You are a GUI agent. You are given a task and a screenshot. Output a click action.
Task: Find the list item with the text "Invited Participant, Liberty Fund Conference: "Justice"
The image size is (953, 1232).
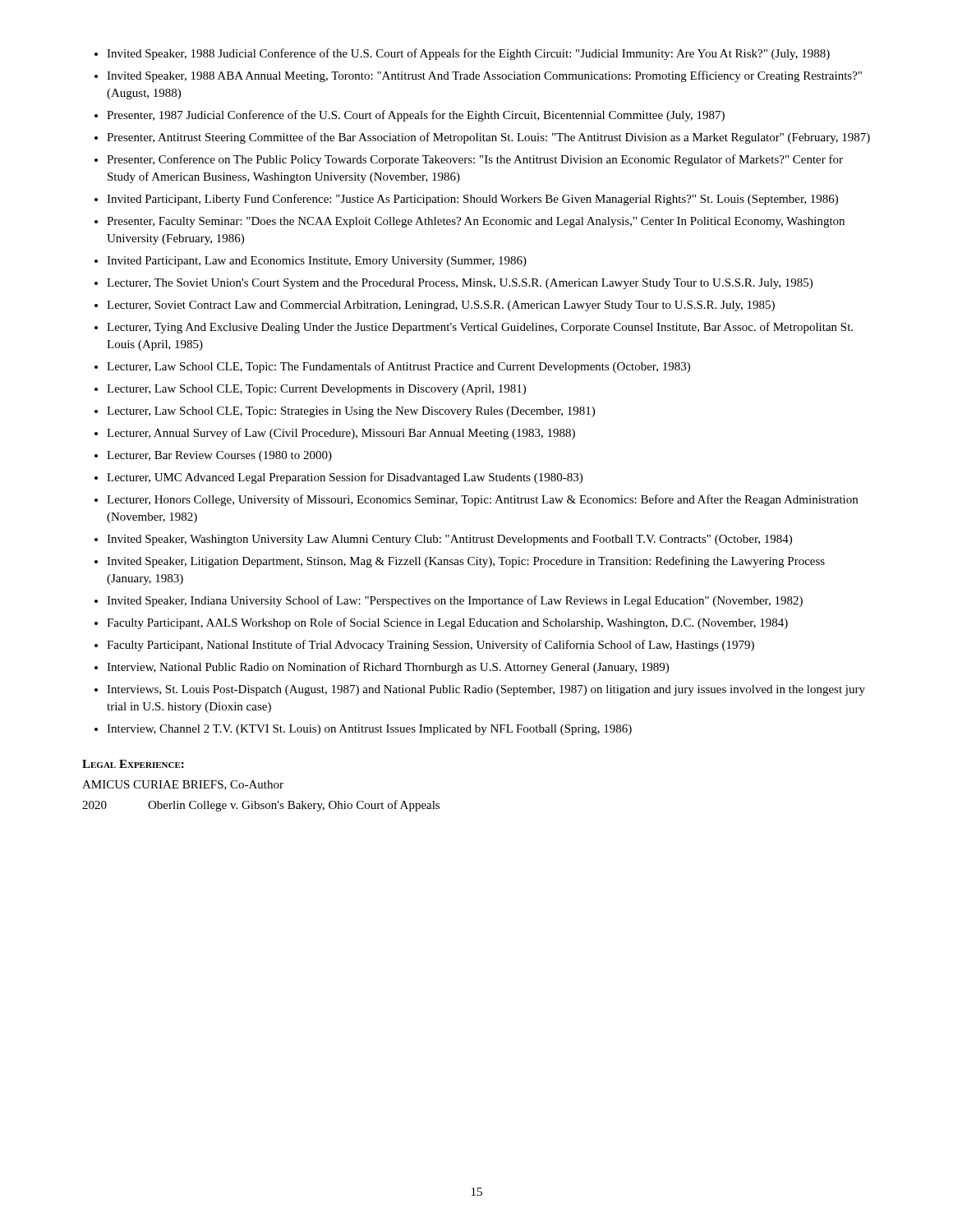pos(473,199)
